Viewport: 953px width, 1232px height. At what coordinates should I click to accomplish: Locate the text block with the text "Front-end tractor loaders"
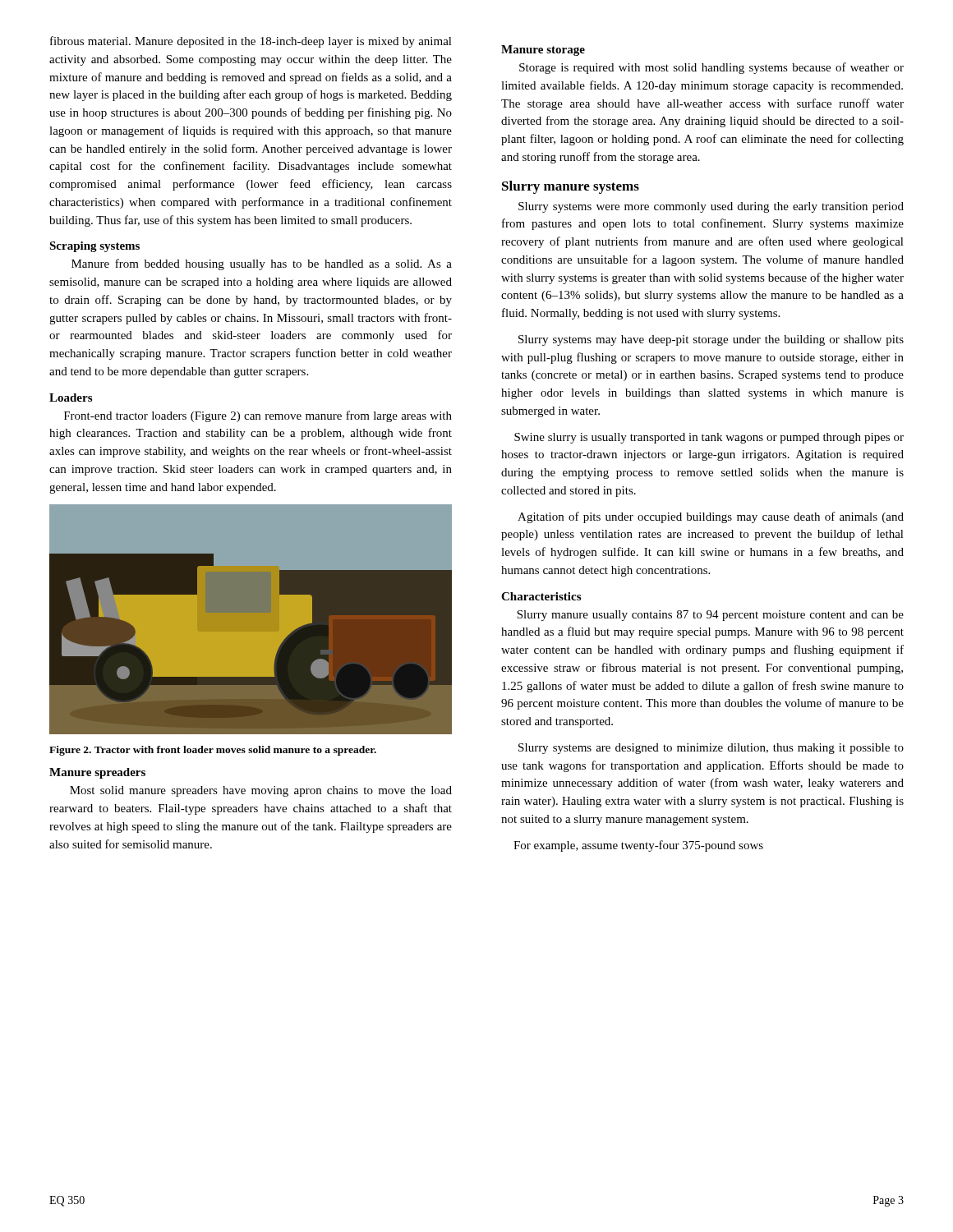251,451
